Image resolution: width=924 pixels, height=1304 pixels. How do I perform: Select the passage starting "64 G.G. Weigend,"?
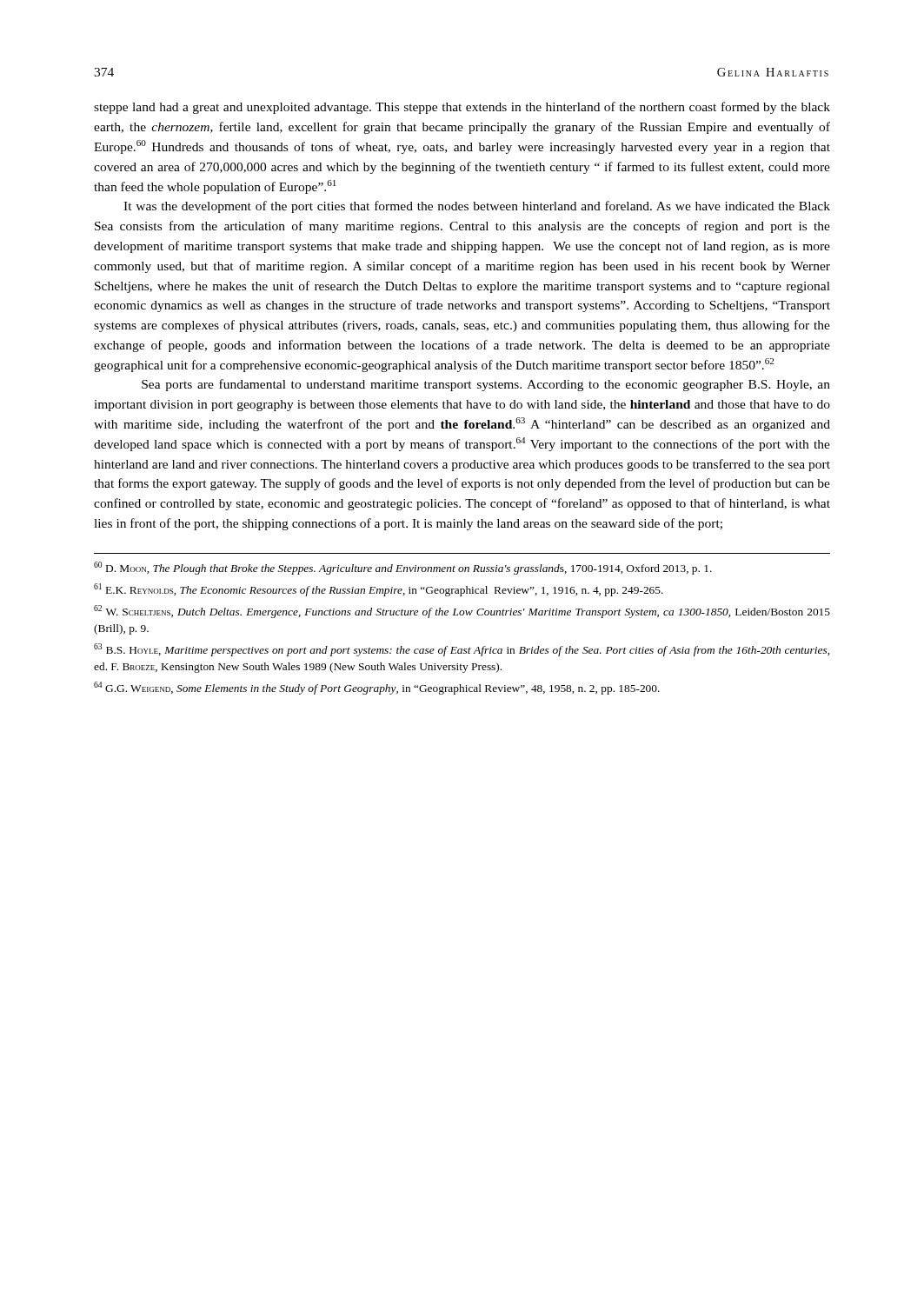coord(462,688)
